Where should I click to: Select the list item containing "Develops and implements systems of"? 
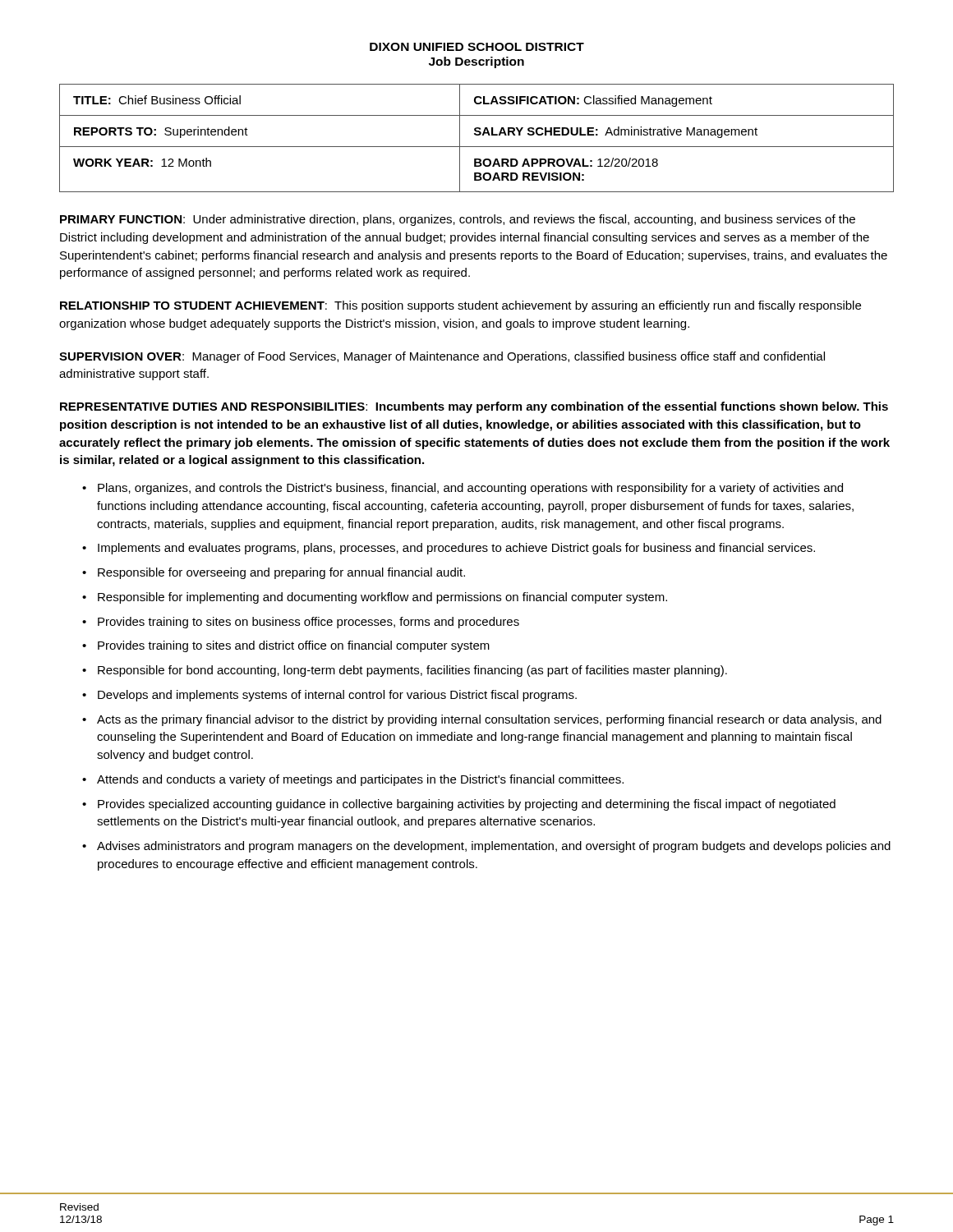(x=488, y=695)
